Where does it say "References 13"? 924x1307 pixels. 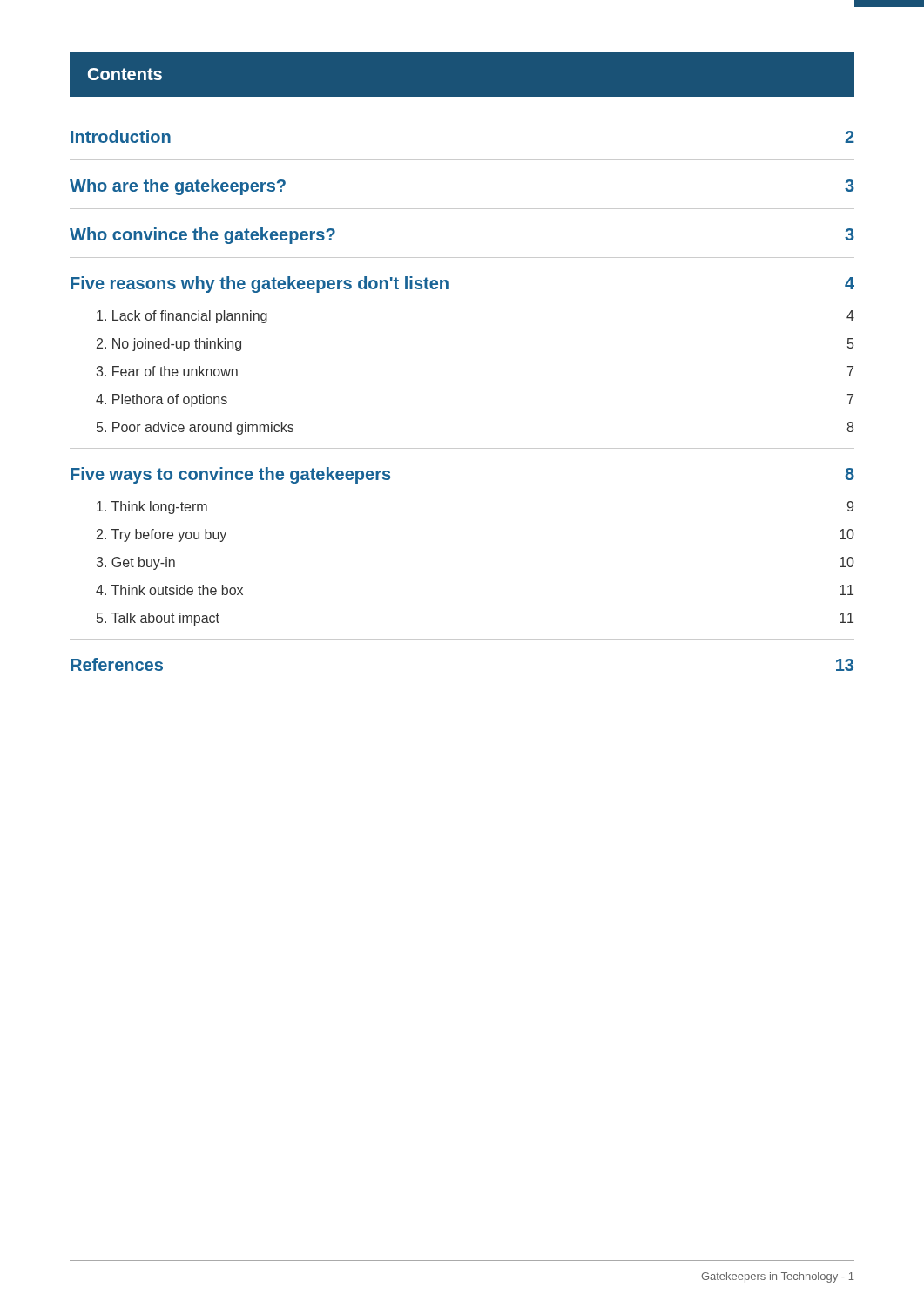119,665
